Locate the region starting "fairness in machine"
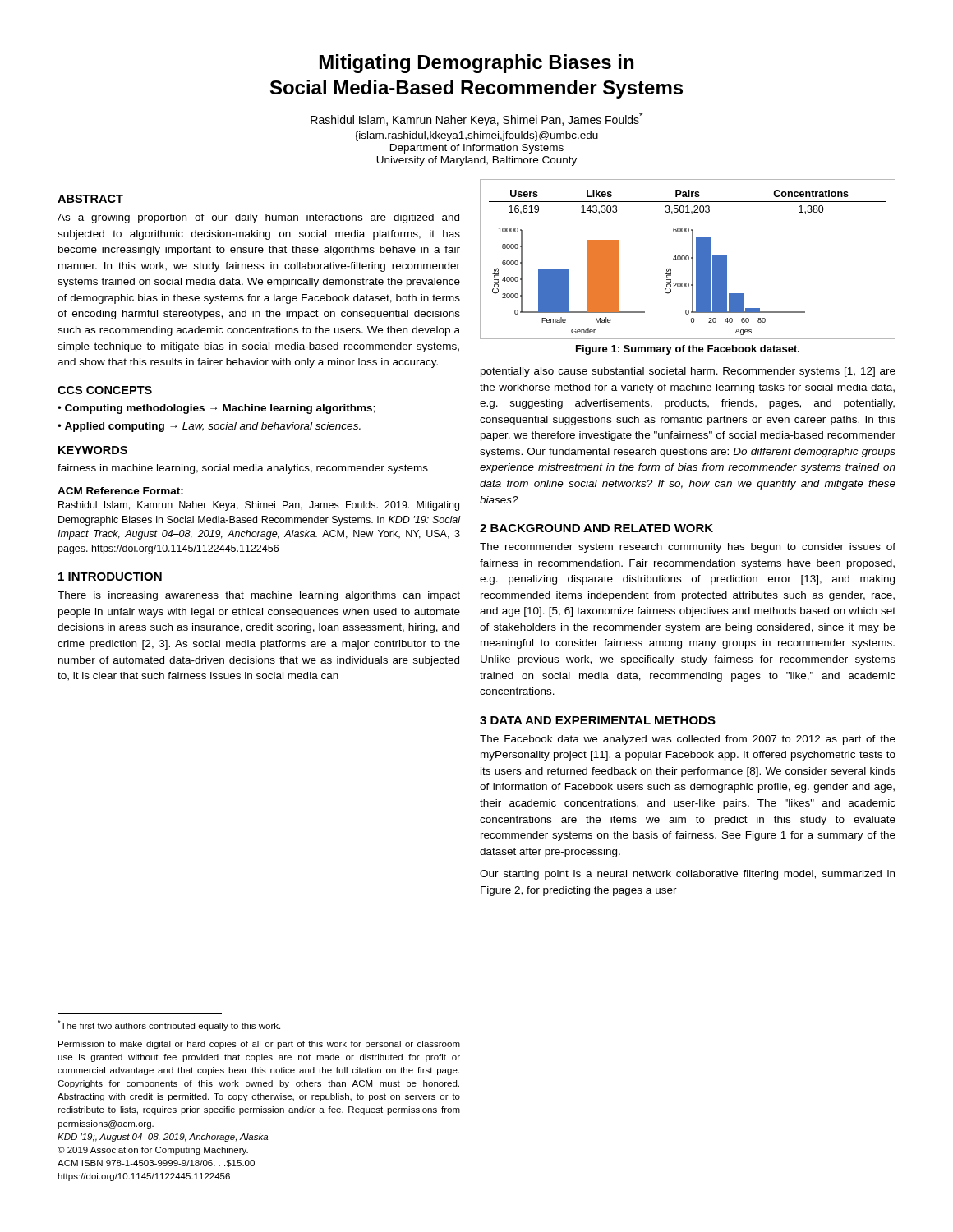 pos(243,468)
